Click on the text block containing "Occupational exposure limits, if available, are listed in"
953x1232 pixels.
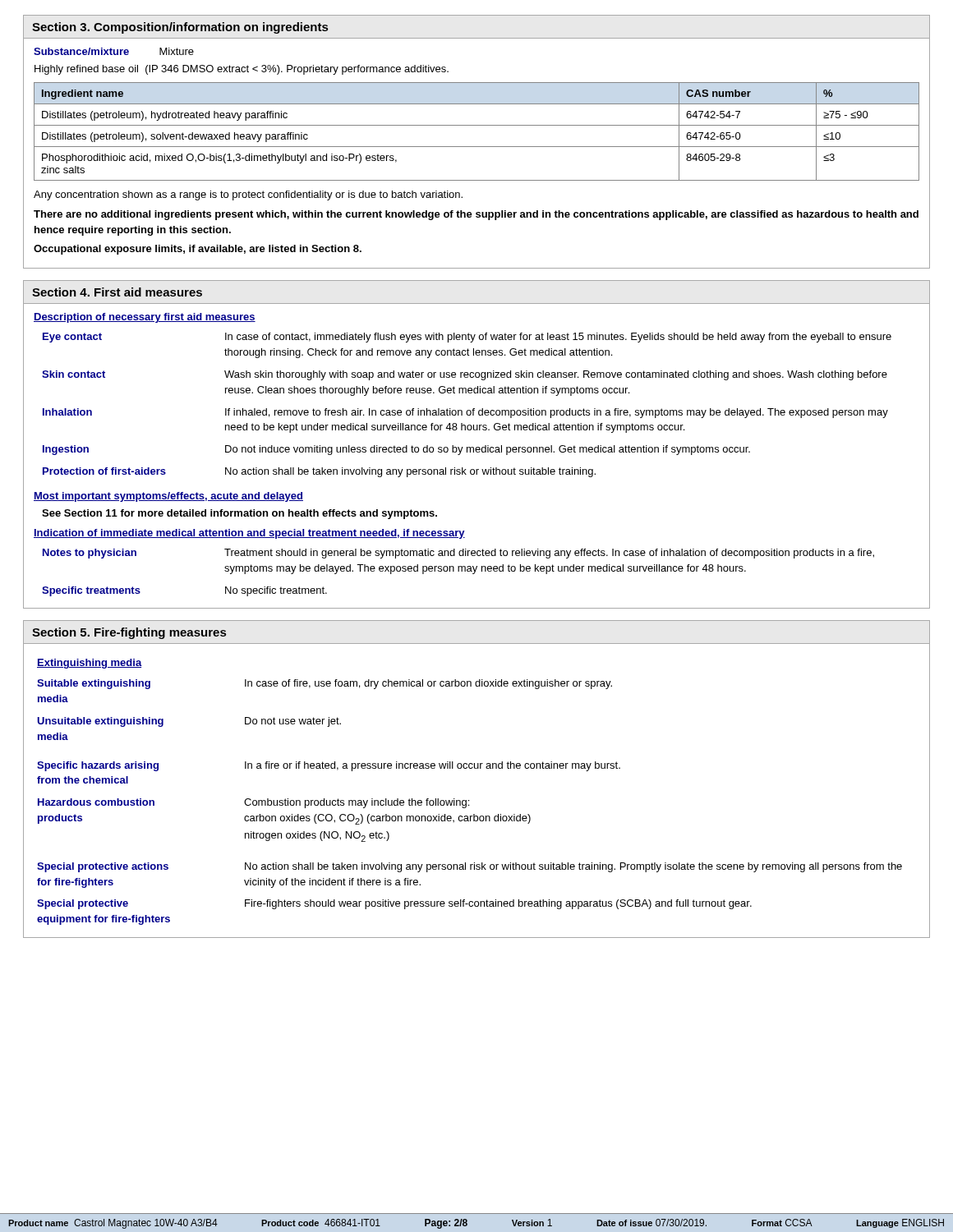[198, 249]
